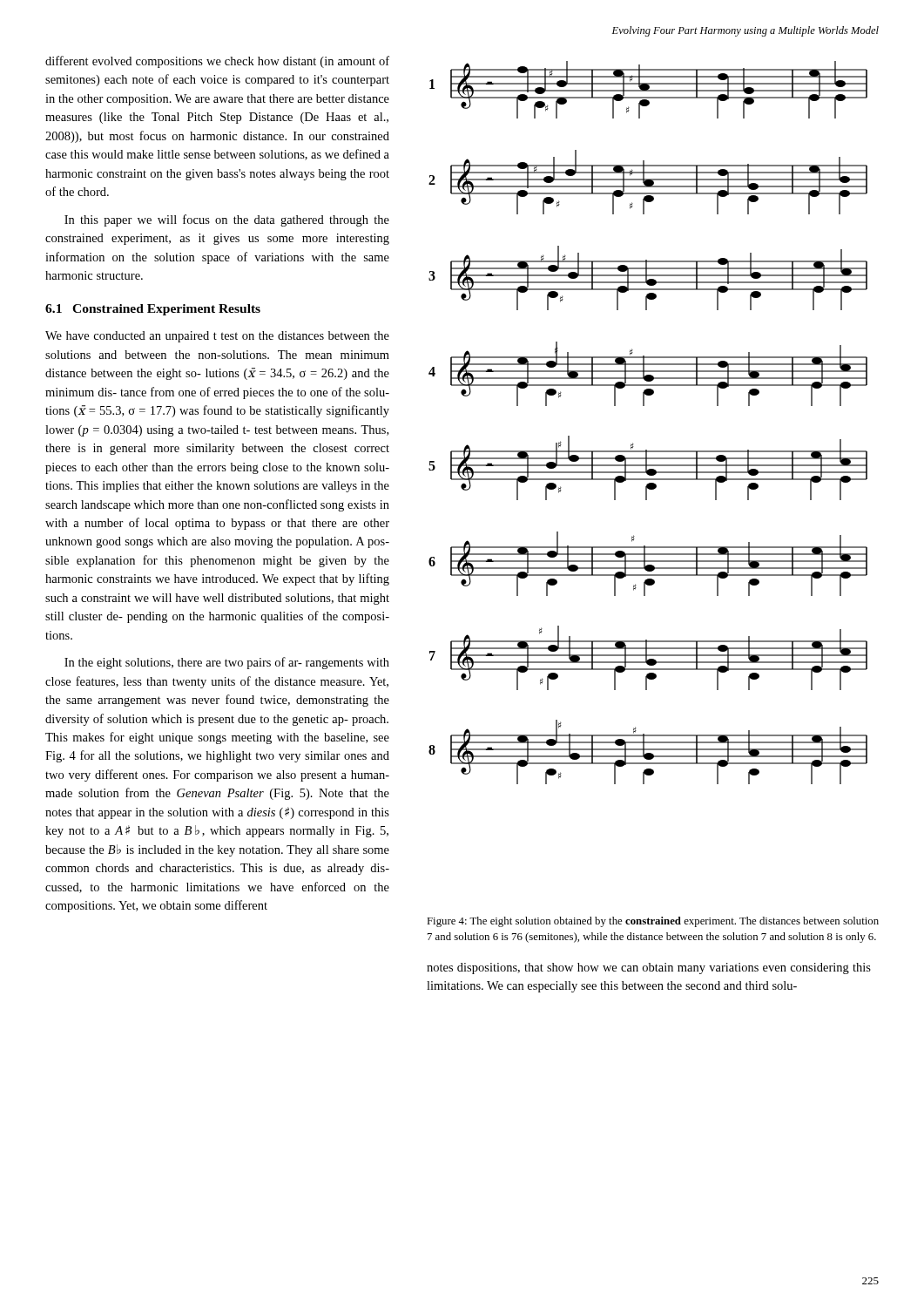Click a caption
Image resolution: width=924 pixels, height=1307 pixels.
[x=653, y=929]
